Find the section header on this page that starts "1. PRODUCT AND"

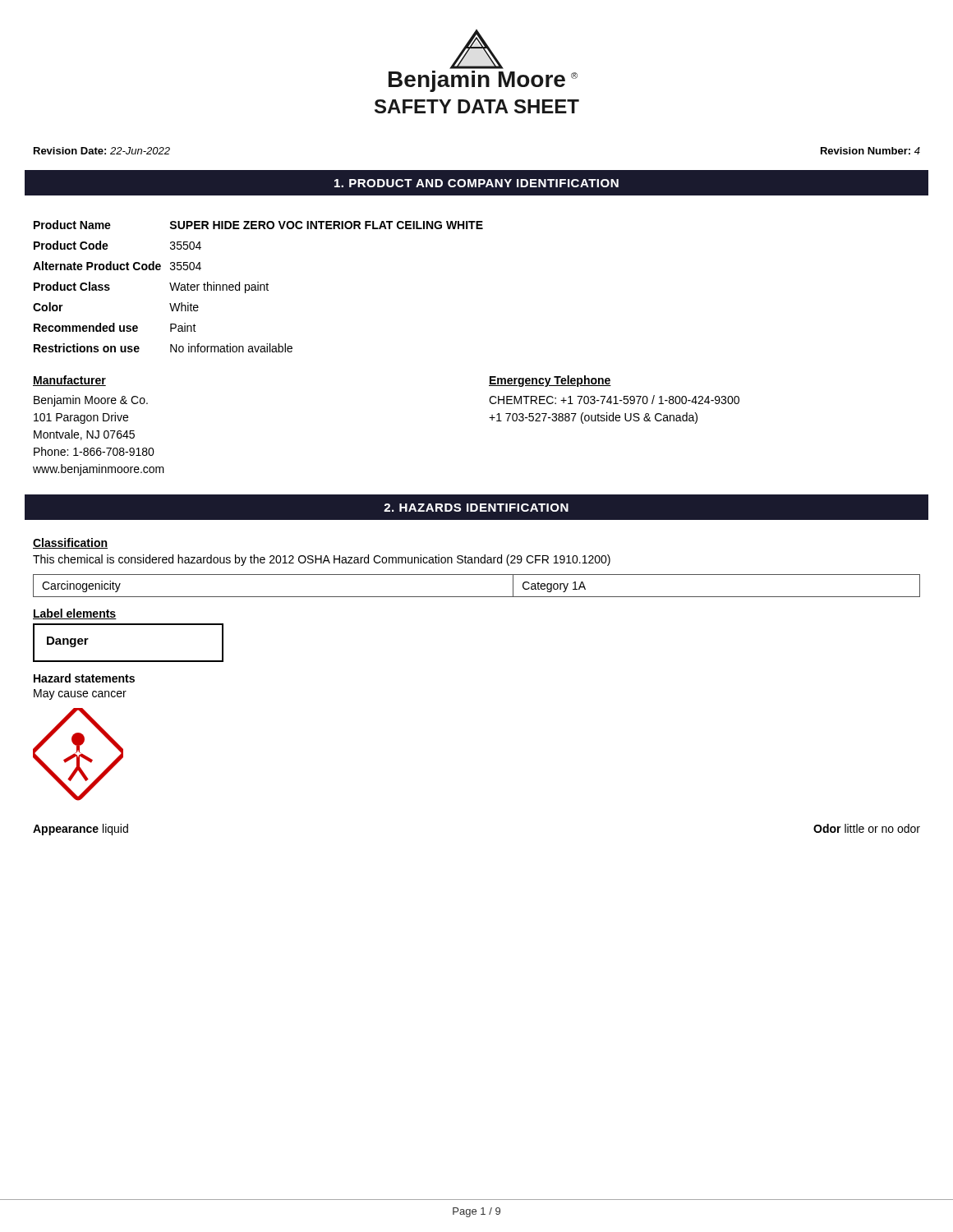click(x=476, y=183)
